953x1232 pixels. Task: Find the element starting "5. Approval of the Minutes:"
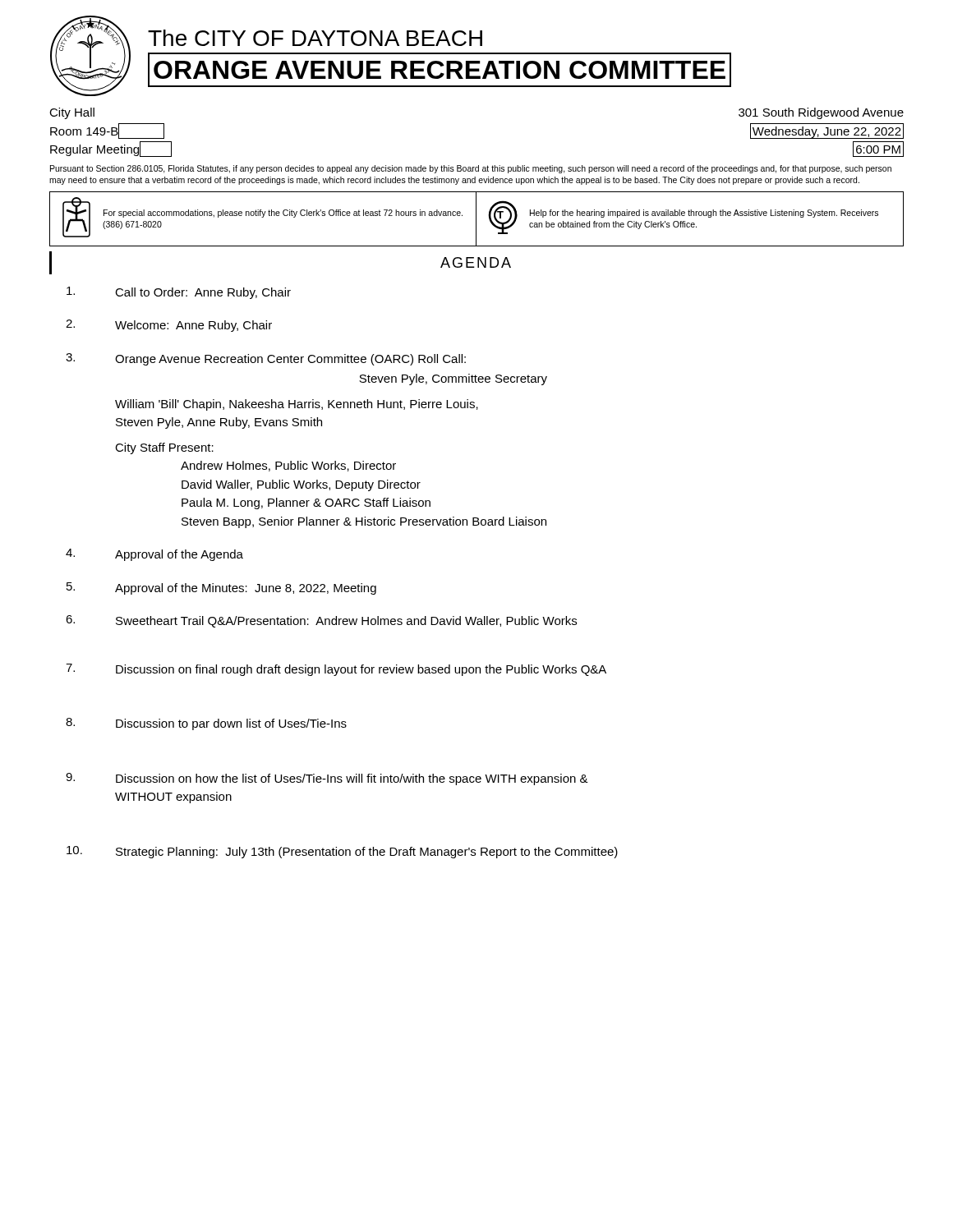[221, 588]
